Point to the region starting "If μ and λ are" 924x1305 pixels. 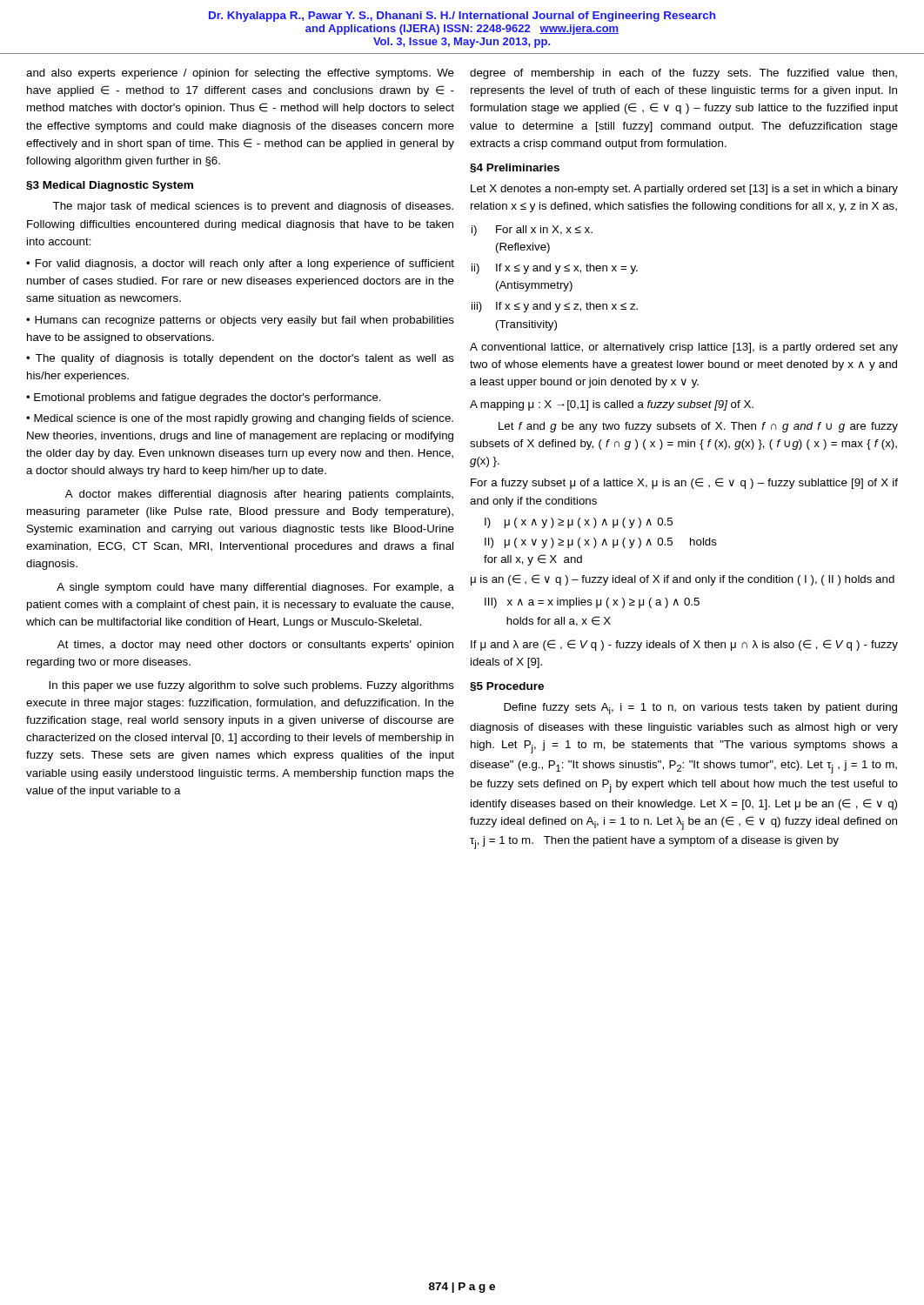coord(684,653)
